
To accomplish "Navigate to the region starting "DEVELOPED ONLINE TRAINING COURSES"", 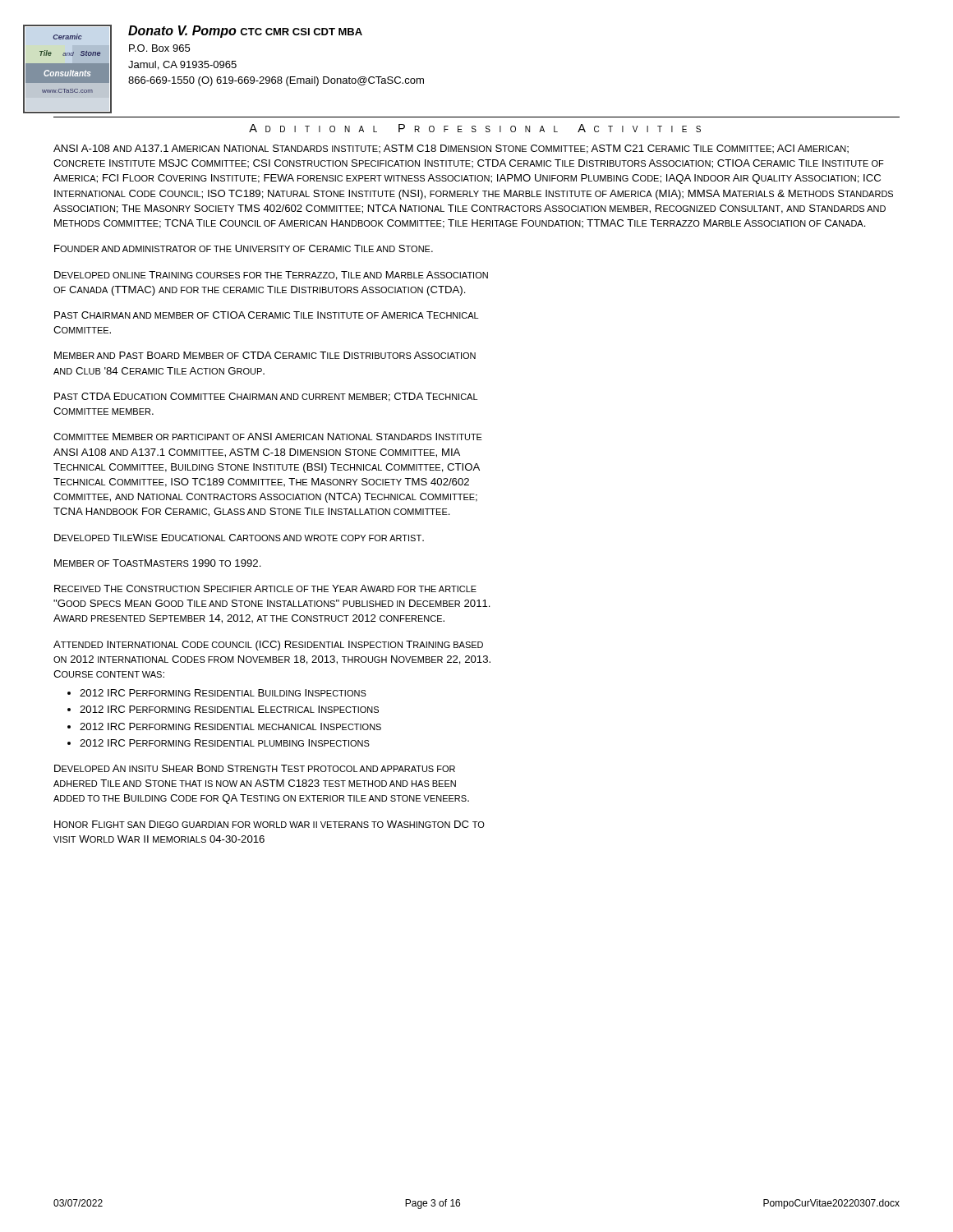I will coord(271,282).
